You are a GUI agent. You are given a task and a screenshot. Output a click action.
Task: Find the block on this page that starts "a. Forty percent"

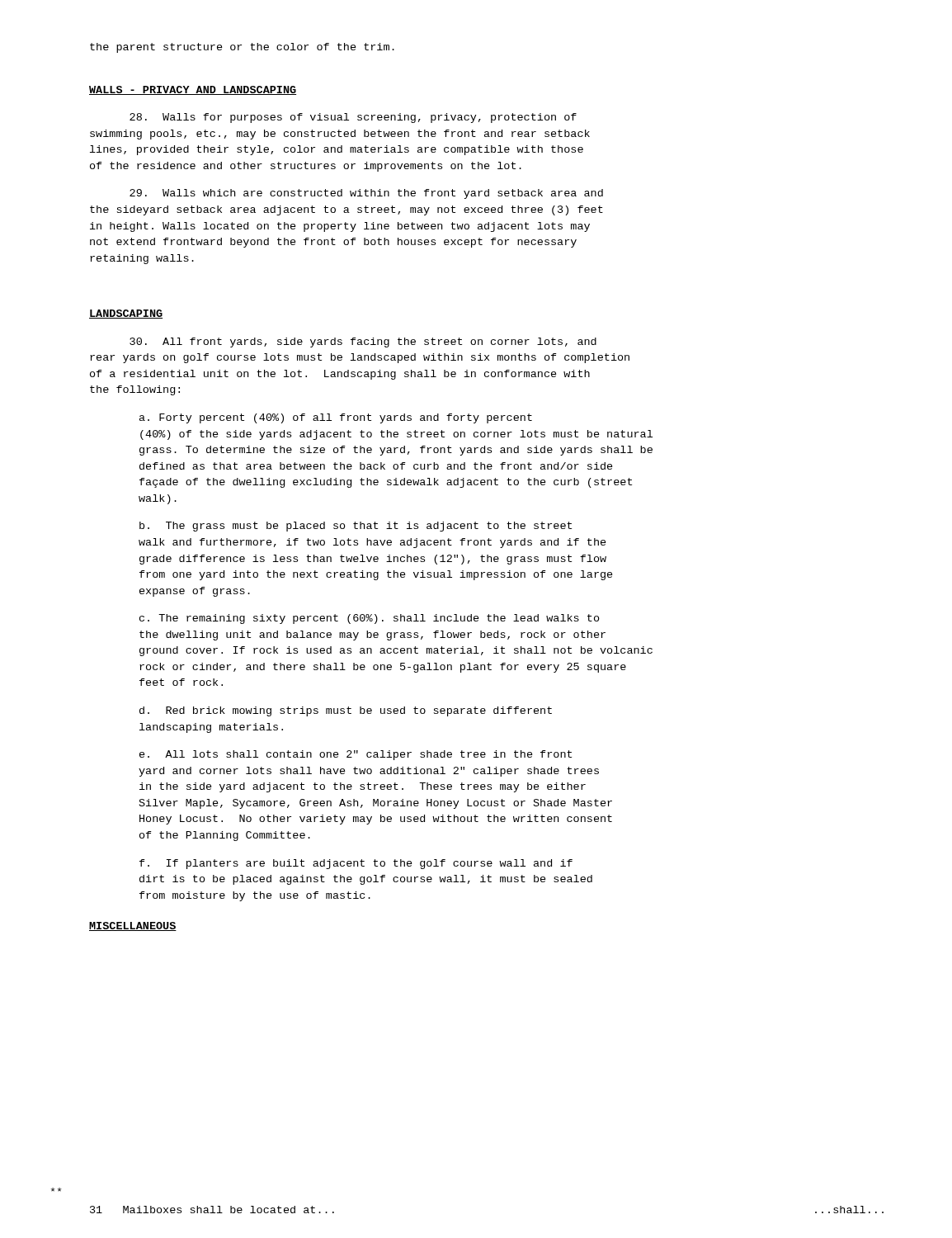(x=396, y=458)
